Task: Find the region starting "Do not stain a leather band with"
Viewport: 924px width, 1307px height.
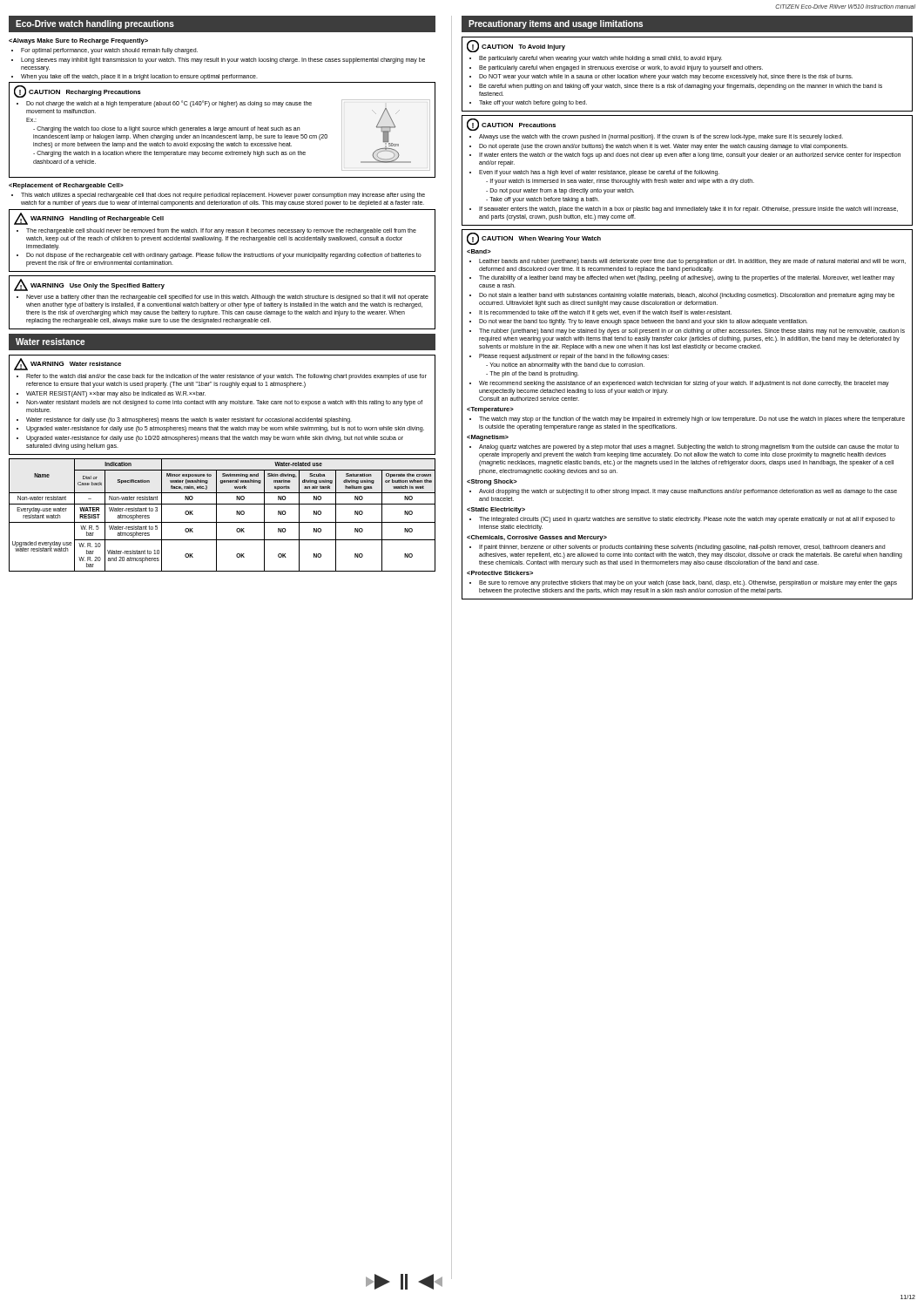Action: [687, 299]
